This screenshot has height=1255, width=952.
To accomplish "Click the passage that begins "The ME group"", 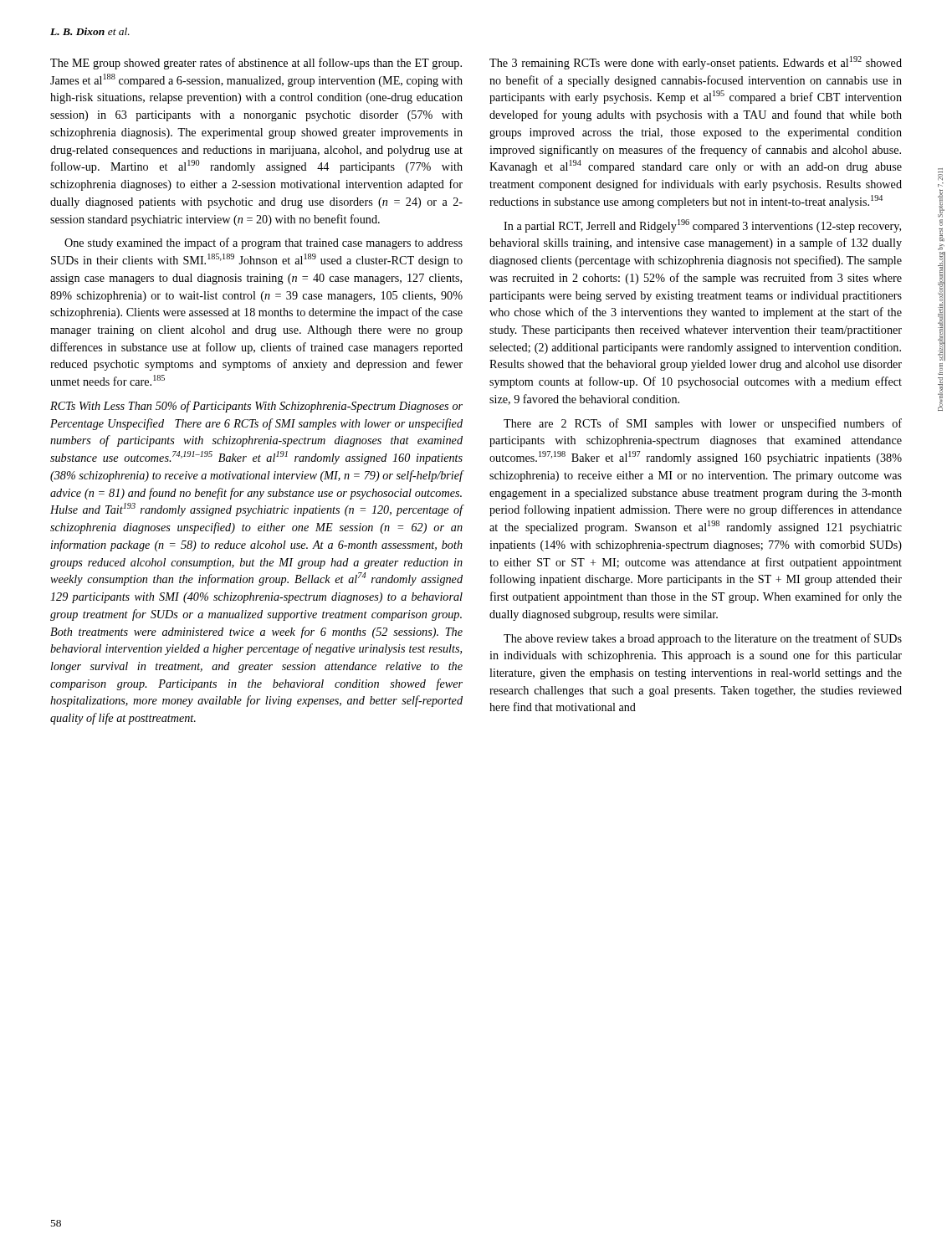I will click(256, 391).
